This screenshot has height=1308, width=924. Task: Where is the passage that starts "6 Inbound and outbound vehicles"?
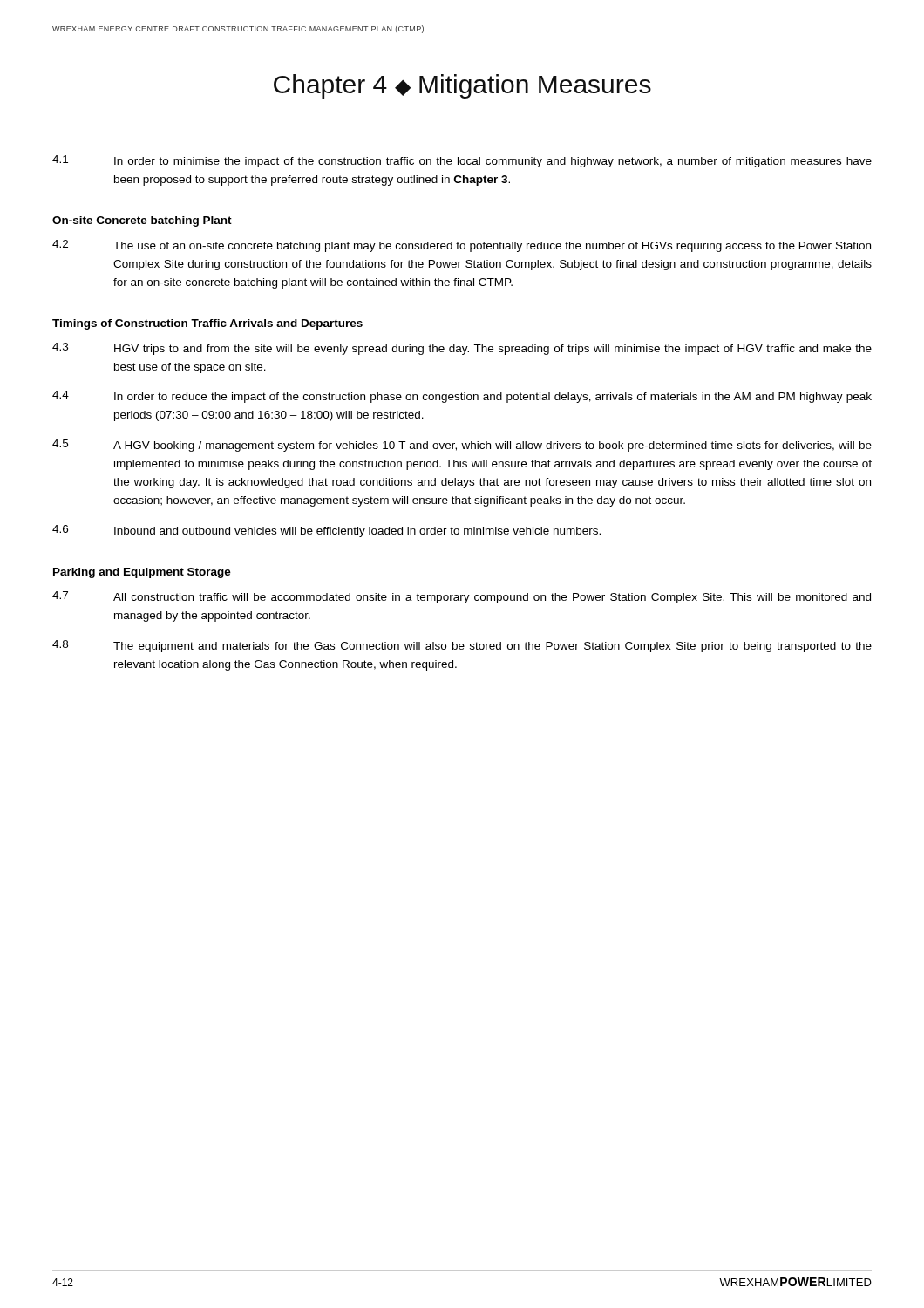click(462, 531)
